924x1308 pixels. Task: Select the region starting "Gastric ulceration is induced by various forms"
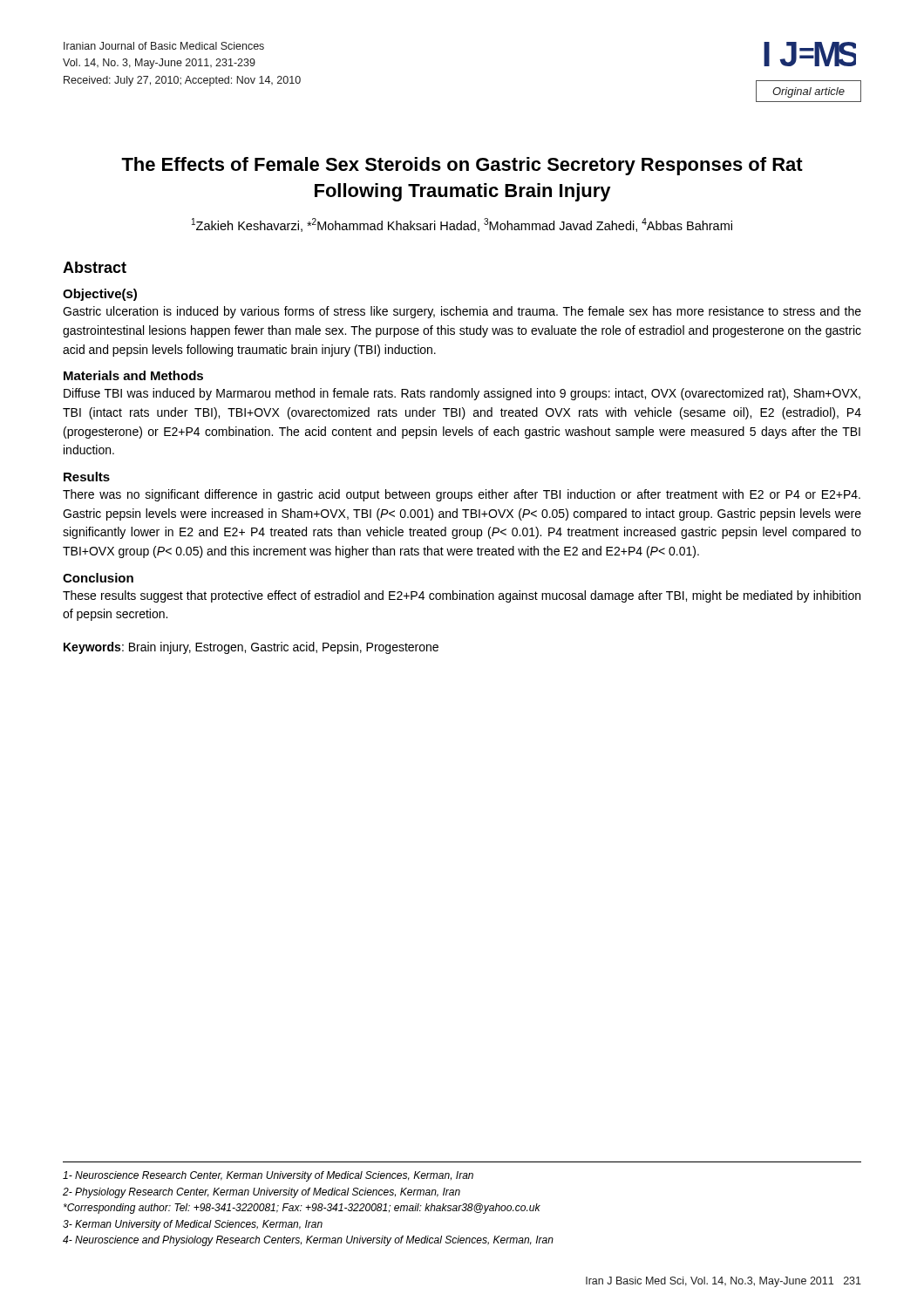pos(462,330)
